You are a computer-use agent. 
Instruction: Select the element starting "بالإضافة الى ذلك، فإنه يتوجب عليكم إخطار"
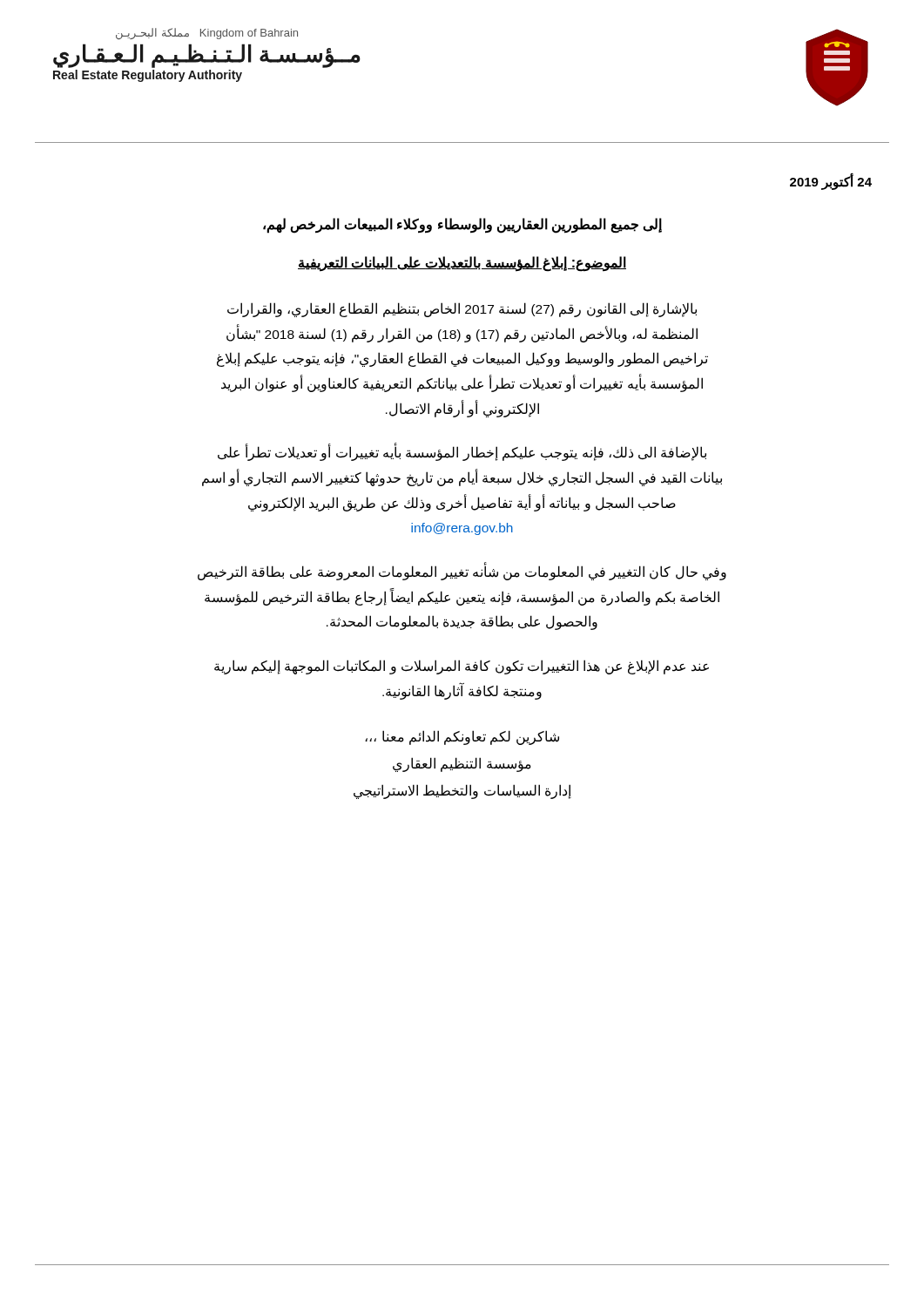(462, 493)
